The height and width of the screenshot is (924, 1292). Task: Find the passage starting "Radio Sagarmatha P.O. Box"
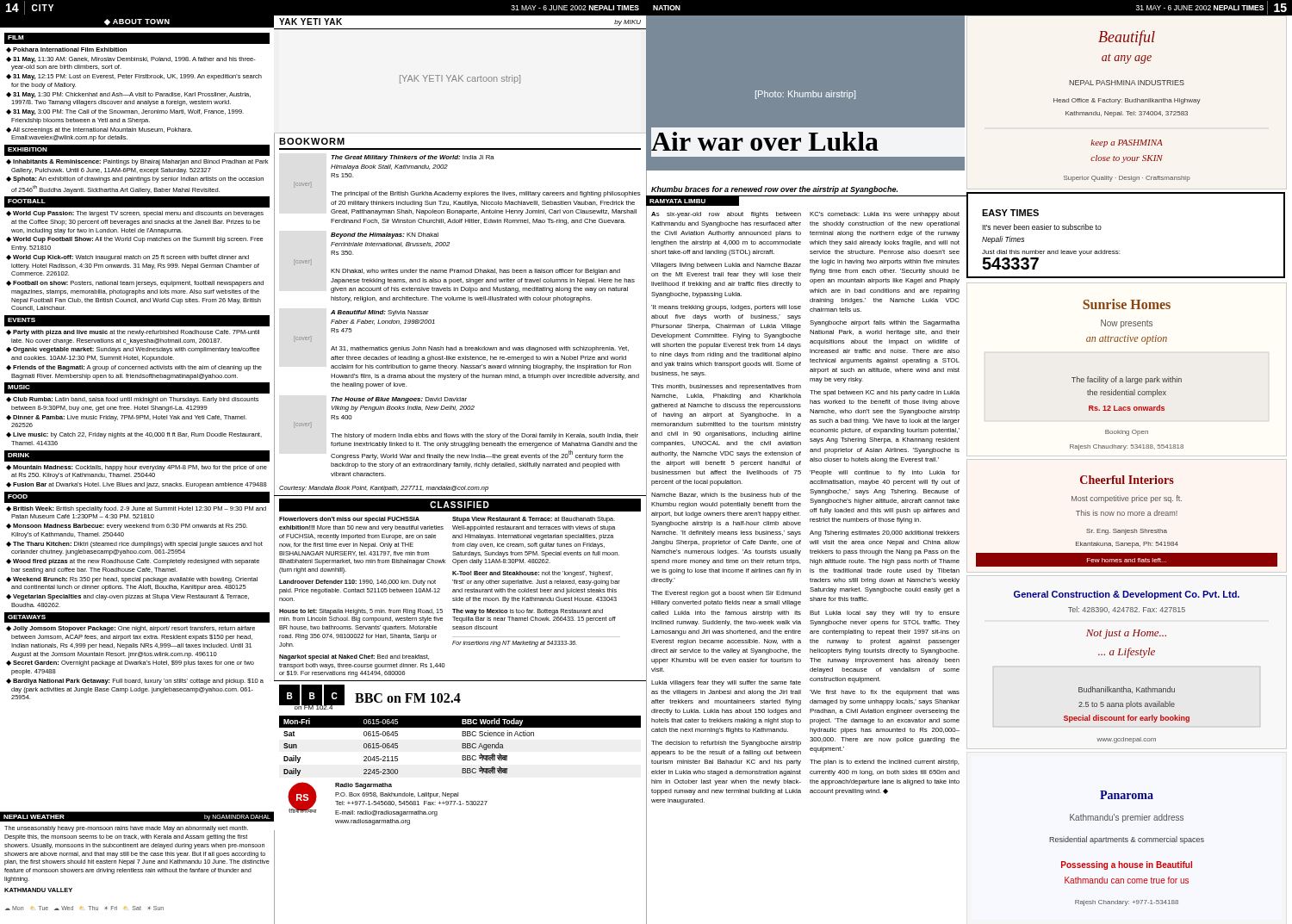(x=411, y=803)
